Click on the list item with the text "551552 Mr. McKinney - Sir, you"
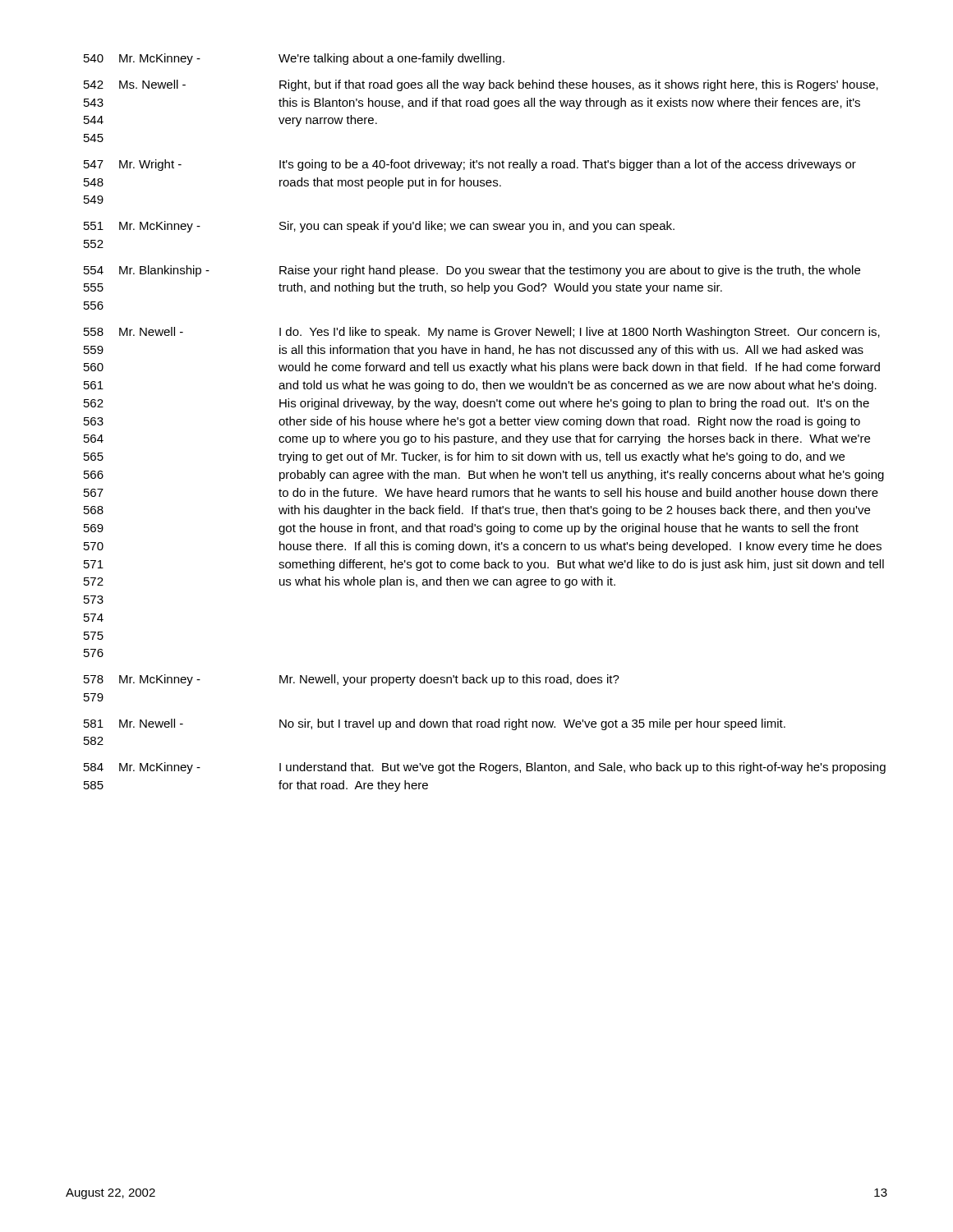 point(476,235)
